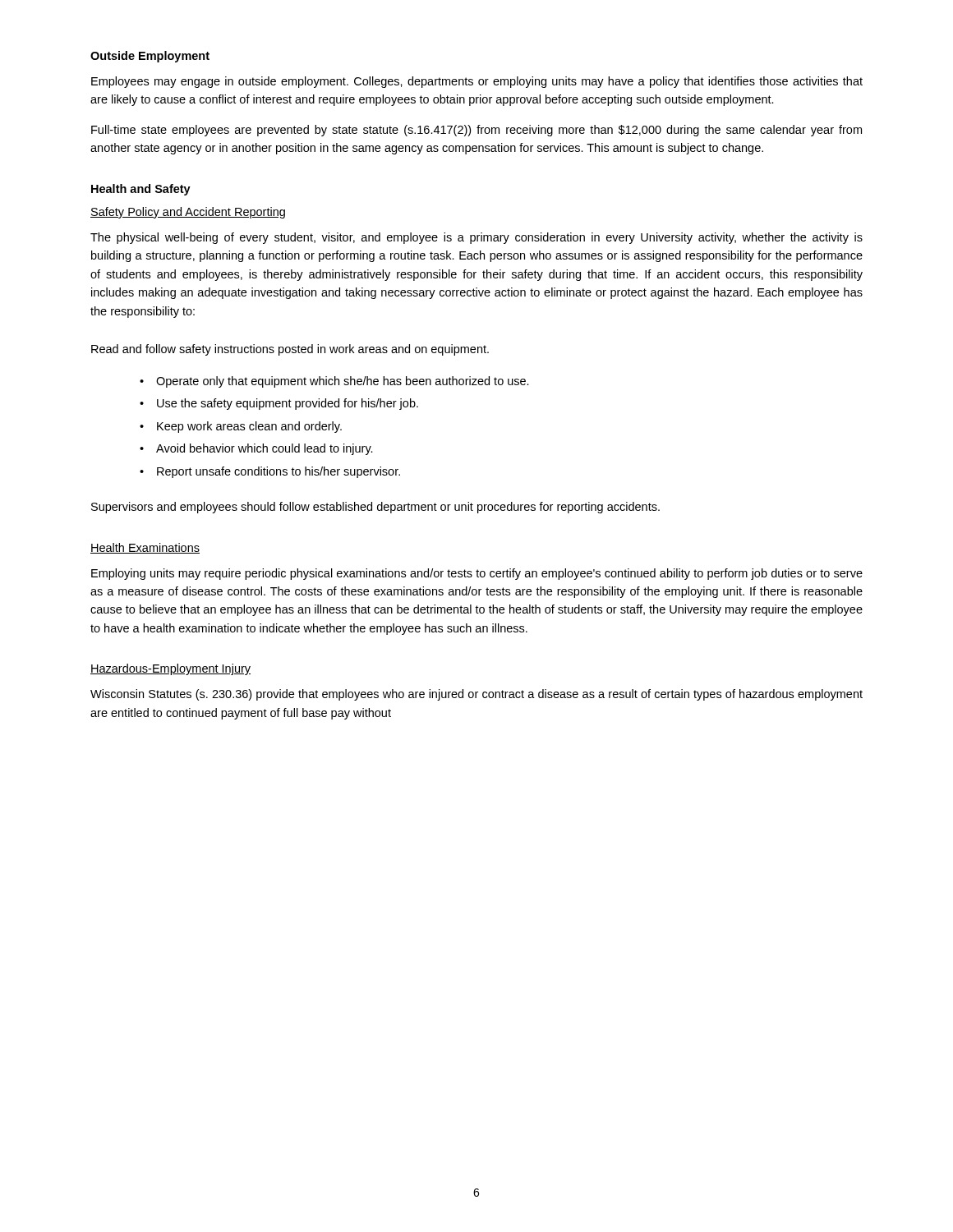This screenshot has width=953, height=1232.
Task: Point to "Health Examinations"
Action: [145, 547]
